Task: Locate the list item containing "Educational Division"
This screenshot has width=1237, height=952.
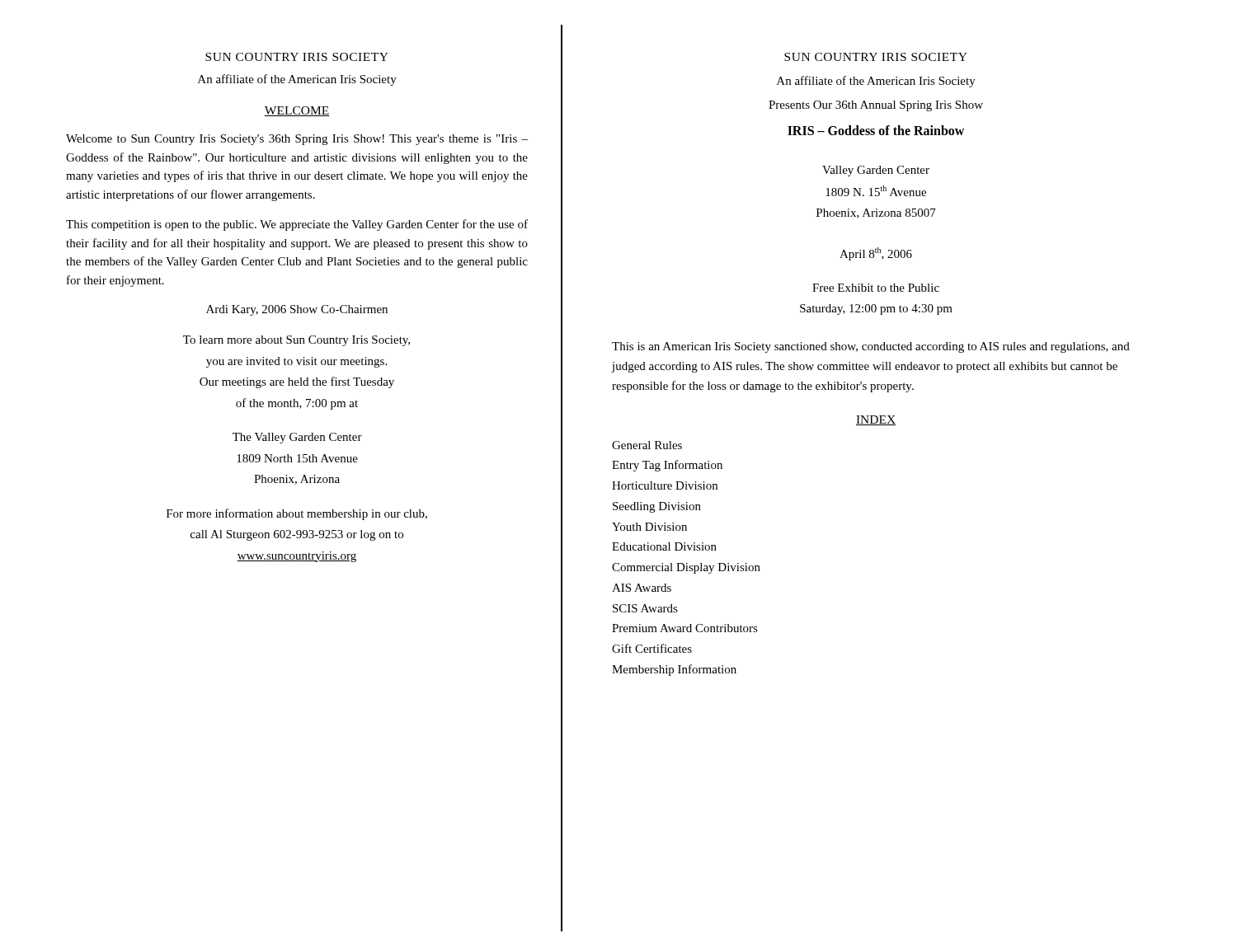Action: coord(664,547)
